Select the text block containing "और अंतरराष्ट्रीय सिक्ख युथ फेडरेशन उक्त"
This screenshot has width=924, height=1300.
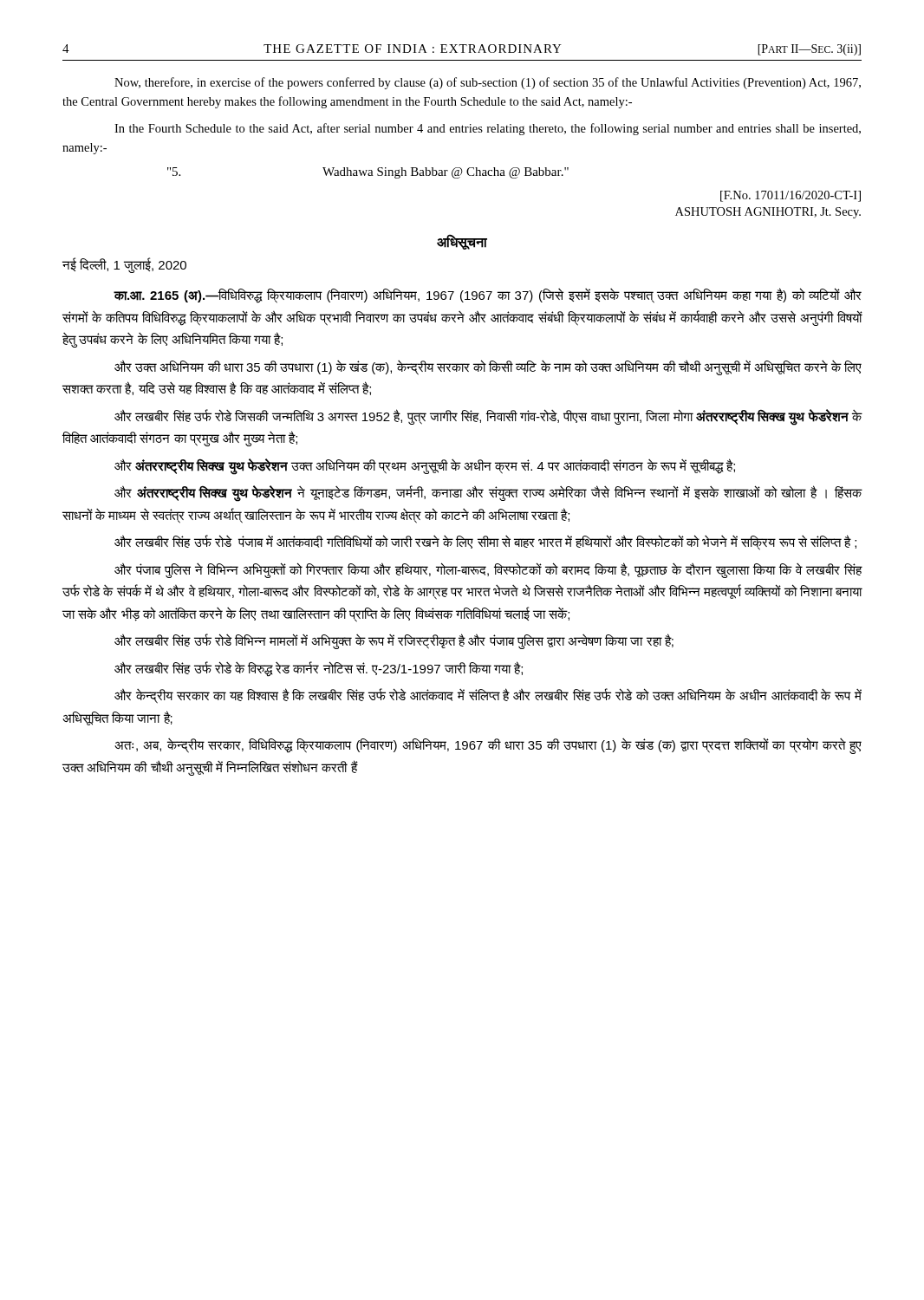click(425, 466)
